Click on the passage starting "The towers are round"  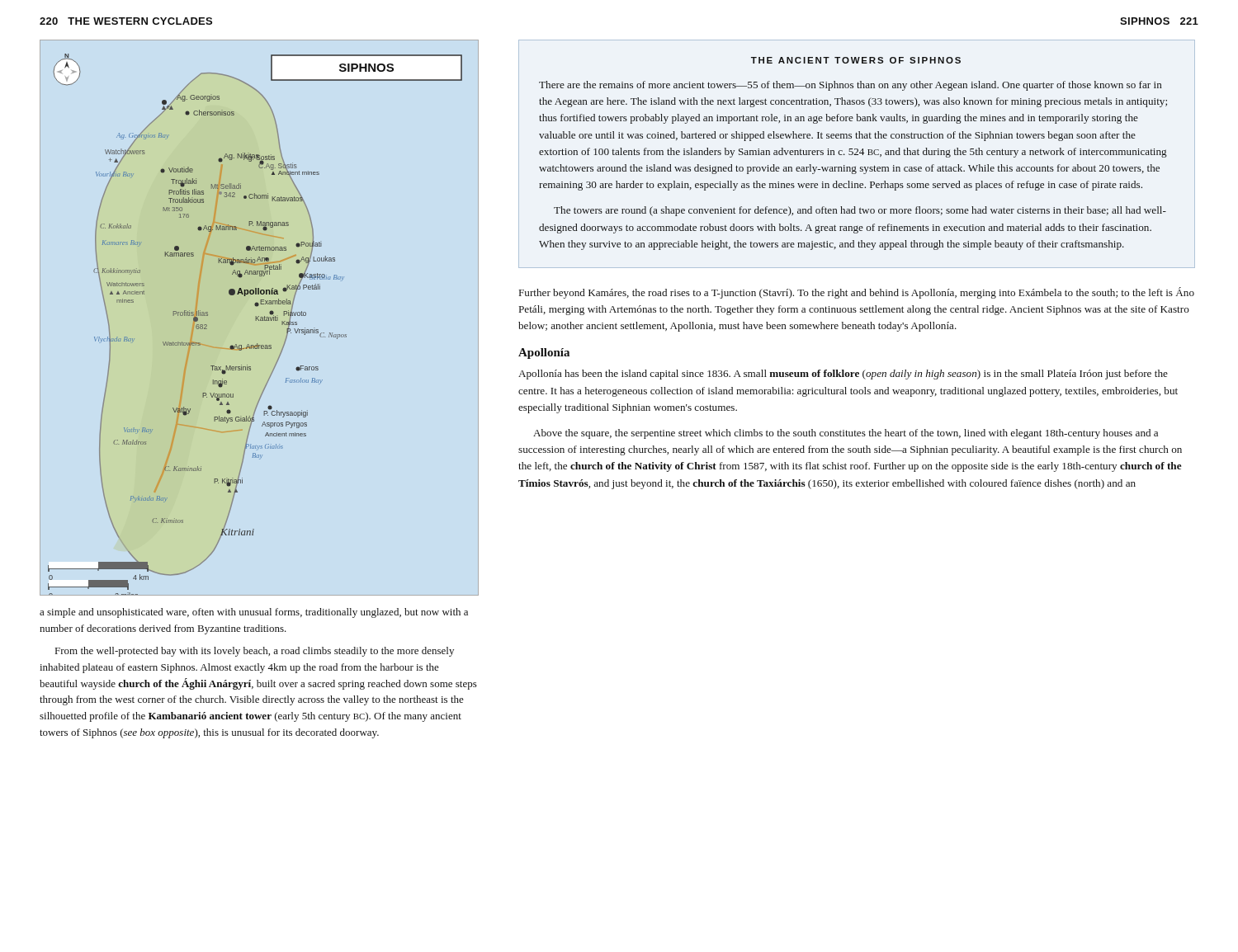pyautogui.click(x=852, y=227)
